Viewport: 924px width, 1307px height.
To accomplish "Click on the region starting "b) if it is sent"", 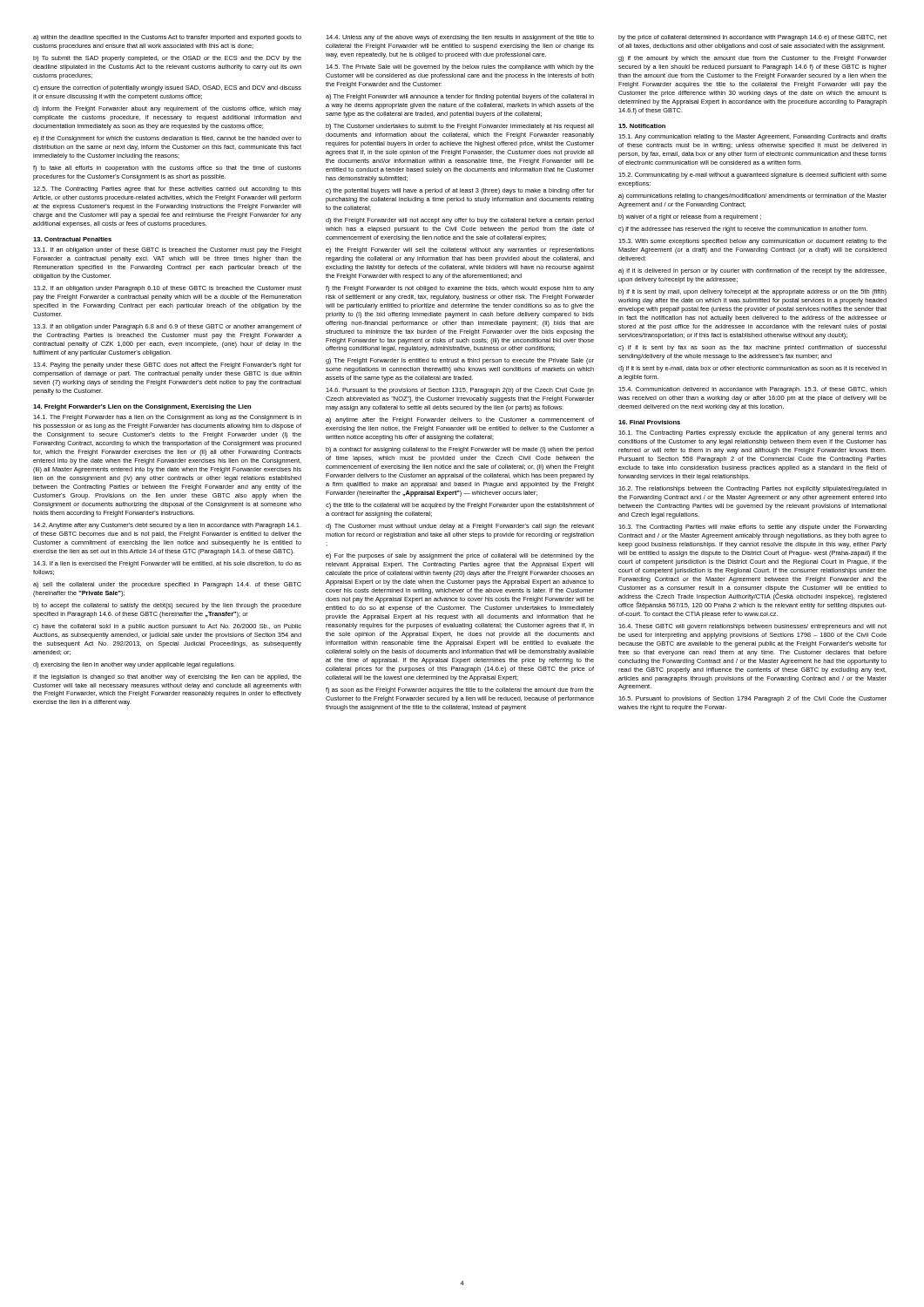I will click(x=752, y=314).
